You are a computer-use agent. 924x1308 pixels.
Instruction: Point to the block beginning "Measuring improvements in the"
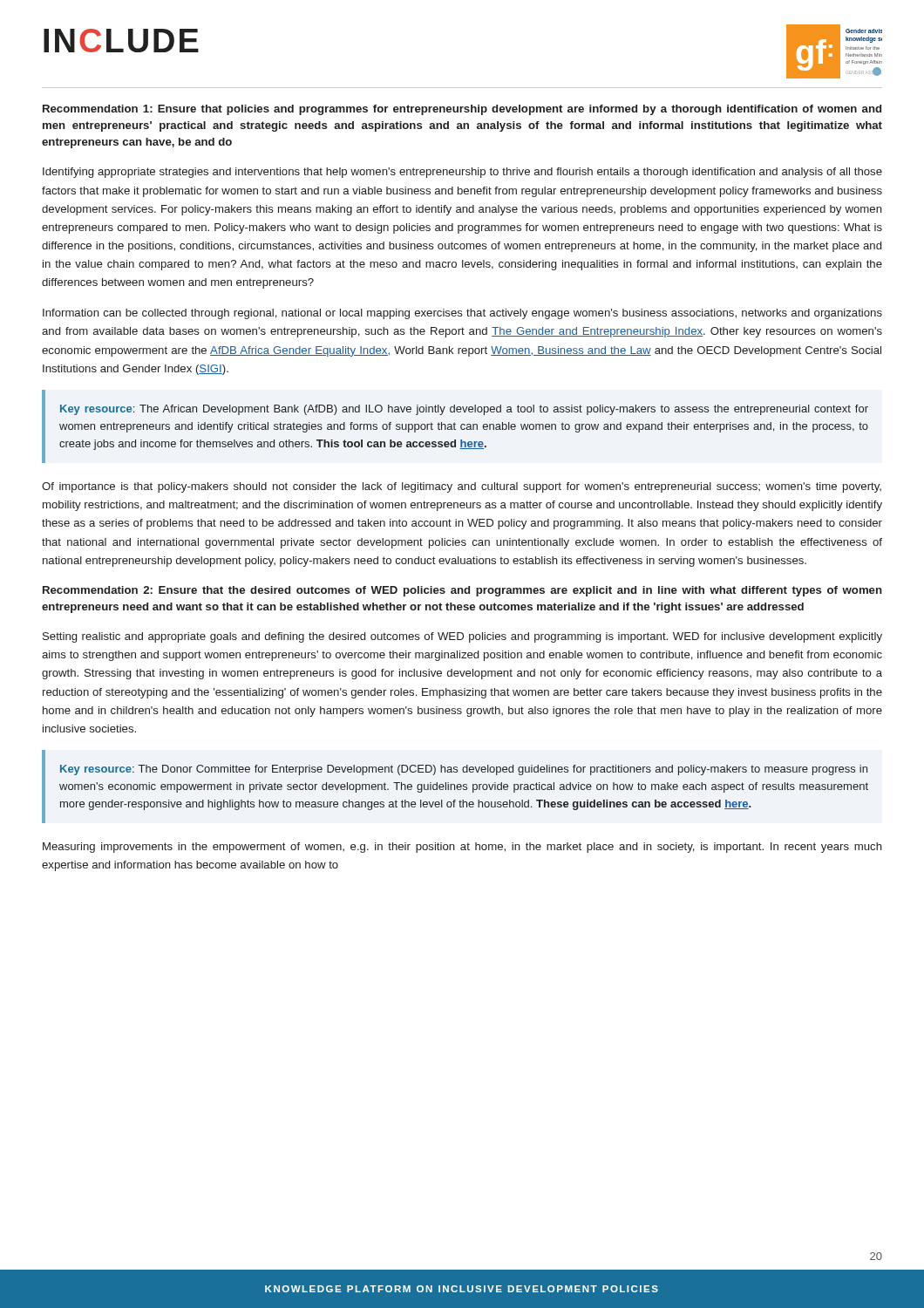pyautogui.click(x=462, y=856)
